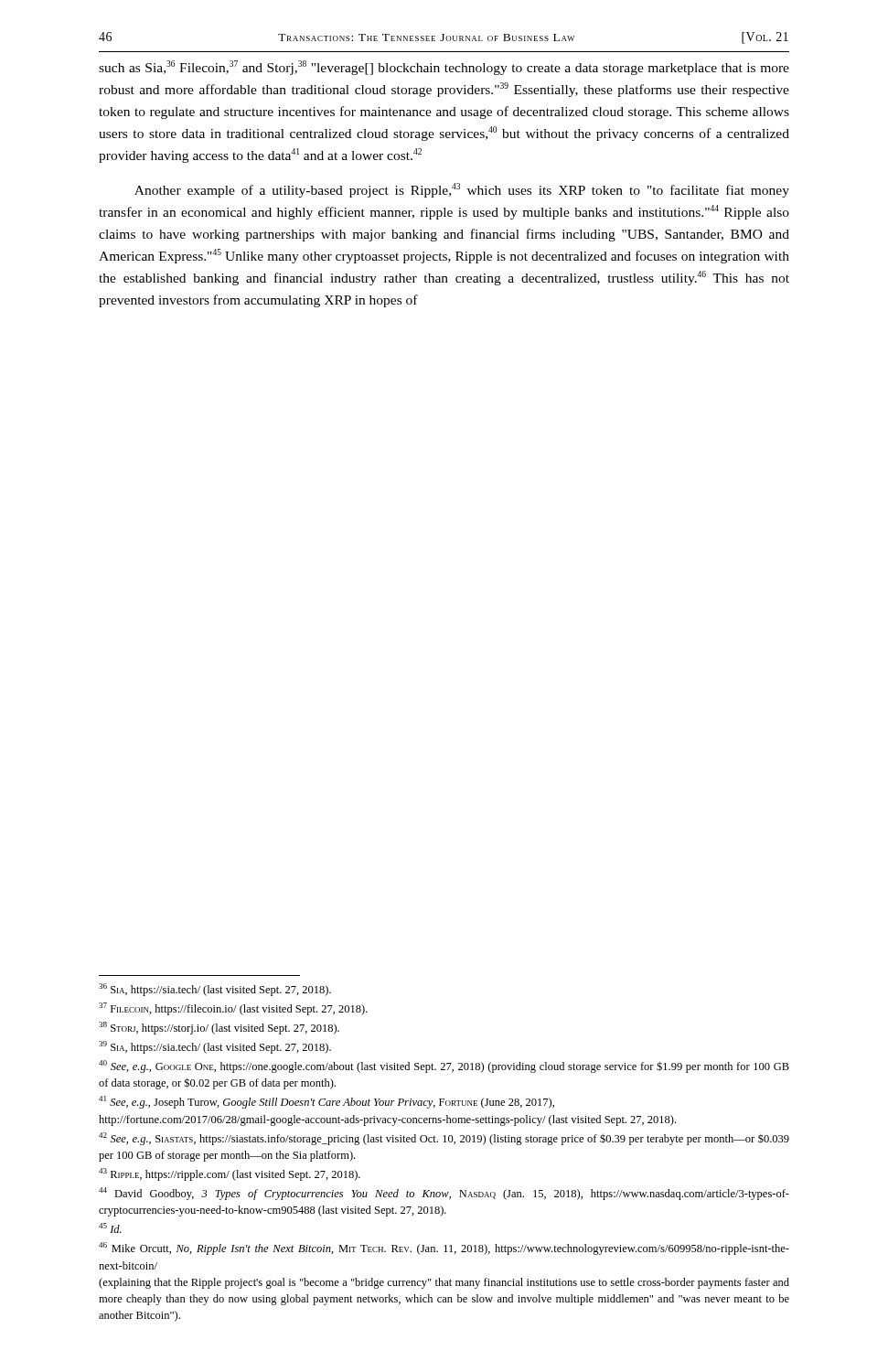Click on the element starting "45 Id."
888x1372 pixels.
coord(111,1229)
